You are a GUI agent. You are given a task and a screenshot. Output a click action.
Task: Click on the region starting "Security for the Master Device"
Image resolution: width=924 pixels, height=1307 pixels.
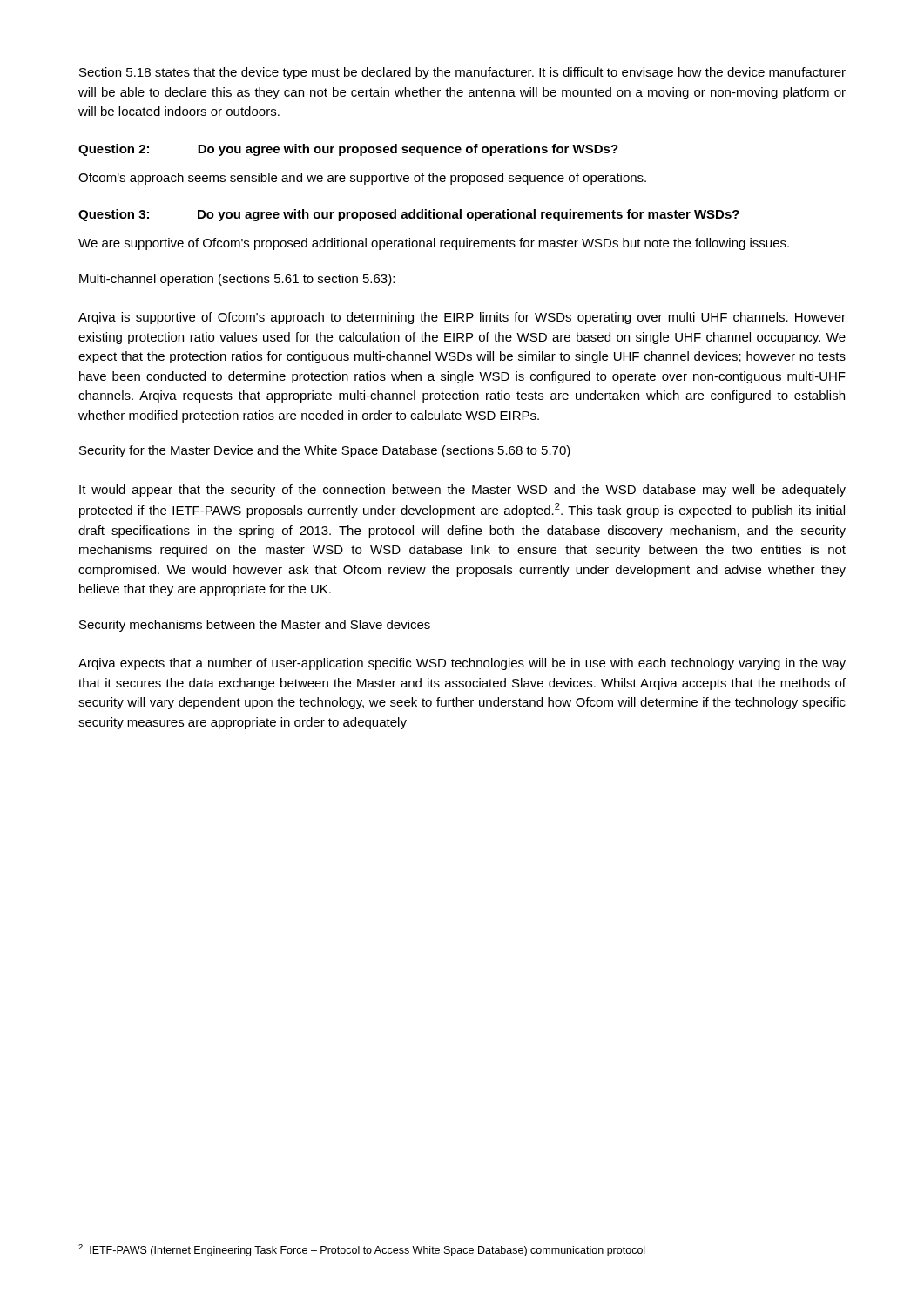[x=325, y=450]
